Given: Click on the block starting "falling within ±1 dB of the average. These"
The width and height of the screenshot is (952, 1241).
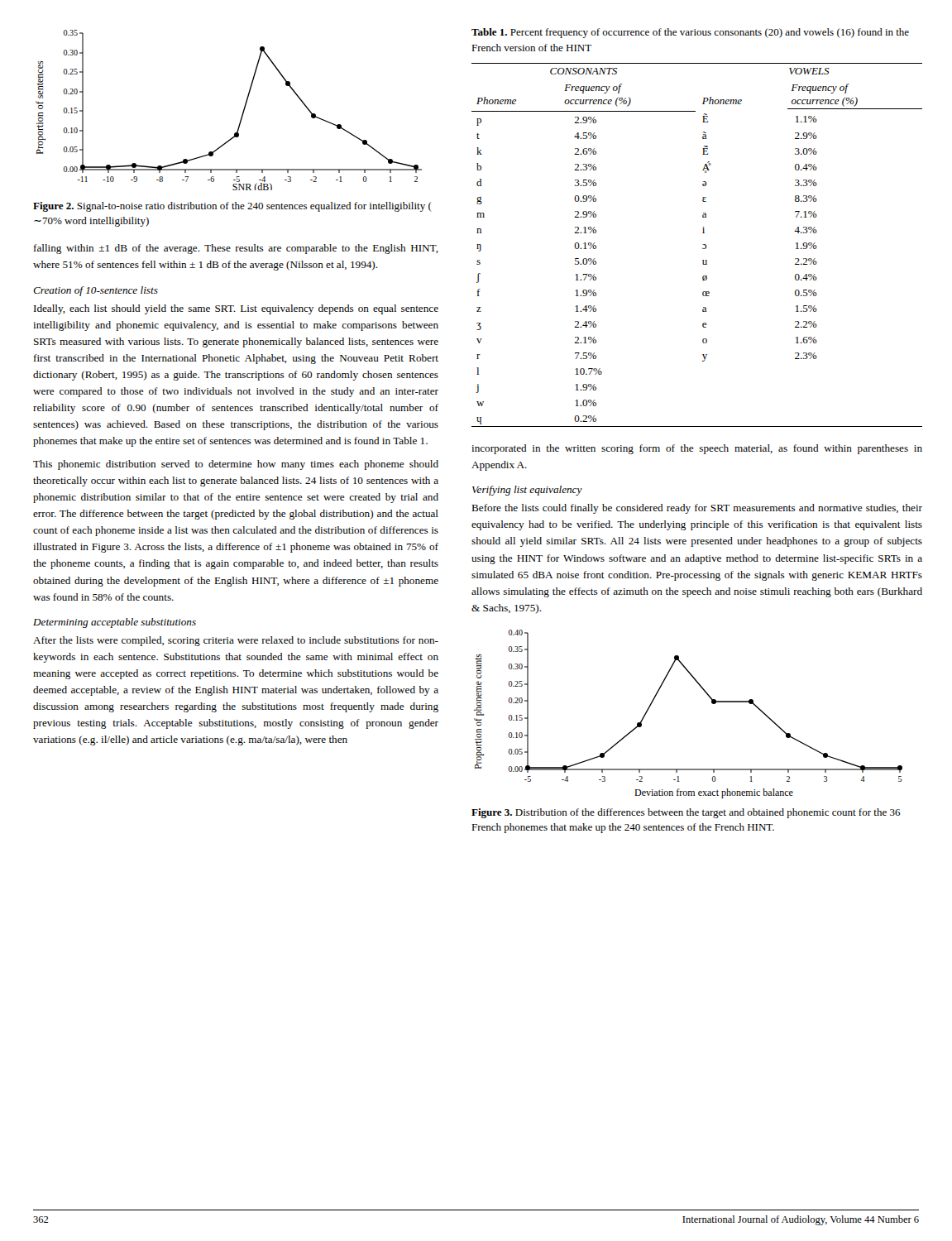Looking at the screenshot, I should pos(236,256).
